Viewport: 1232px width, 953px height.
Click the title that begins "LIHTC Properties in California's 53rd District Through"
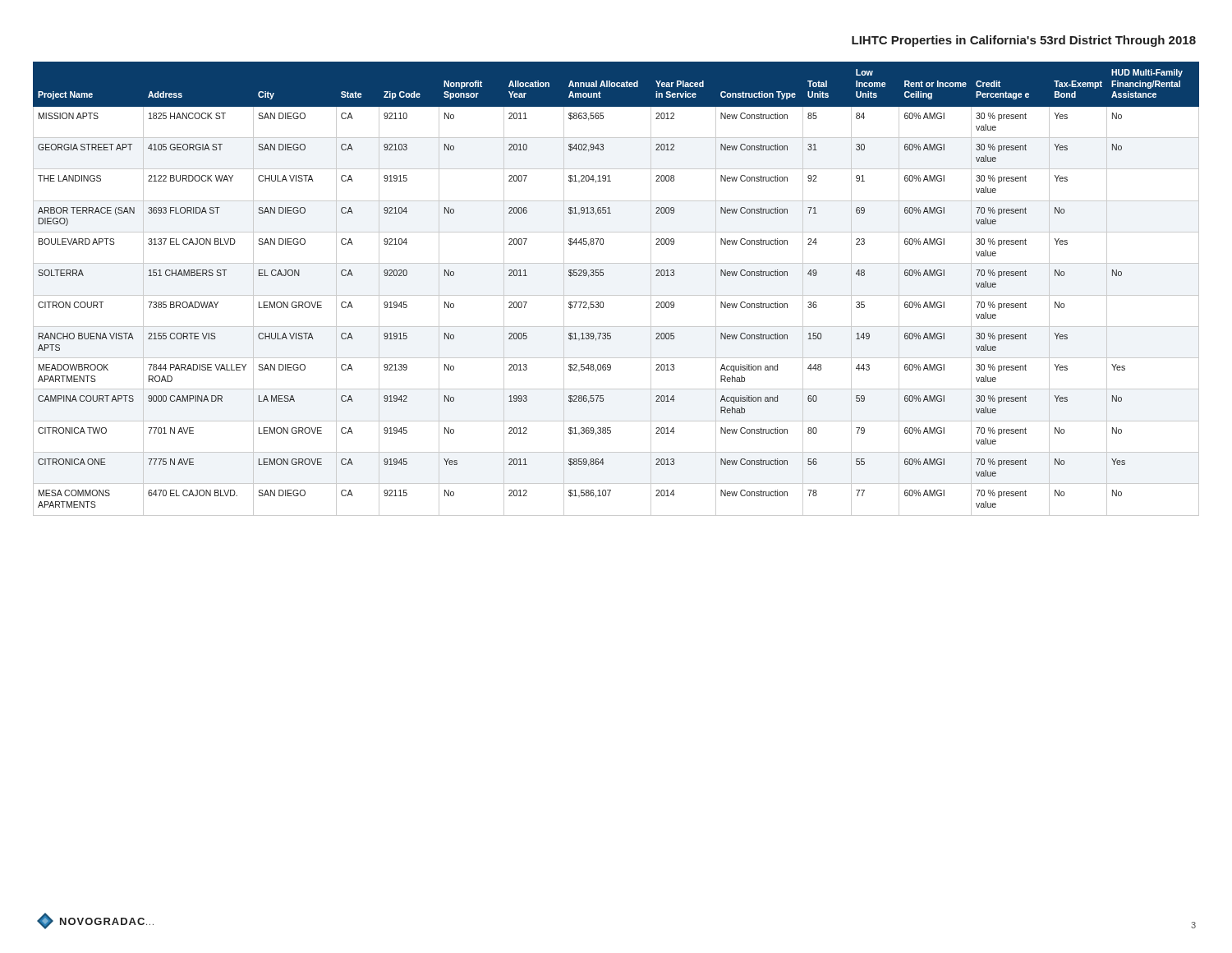click(1024, 40)
